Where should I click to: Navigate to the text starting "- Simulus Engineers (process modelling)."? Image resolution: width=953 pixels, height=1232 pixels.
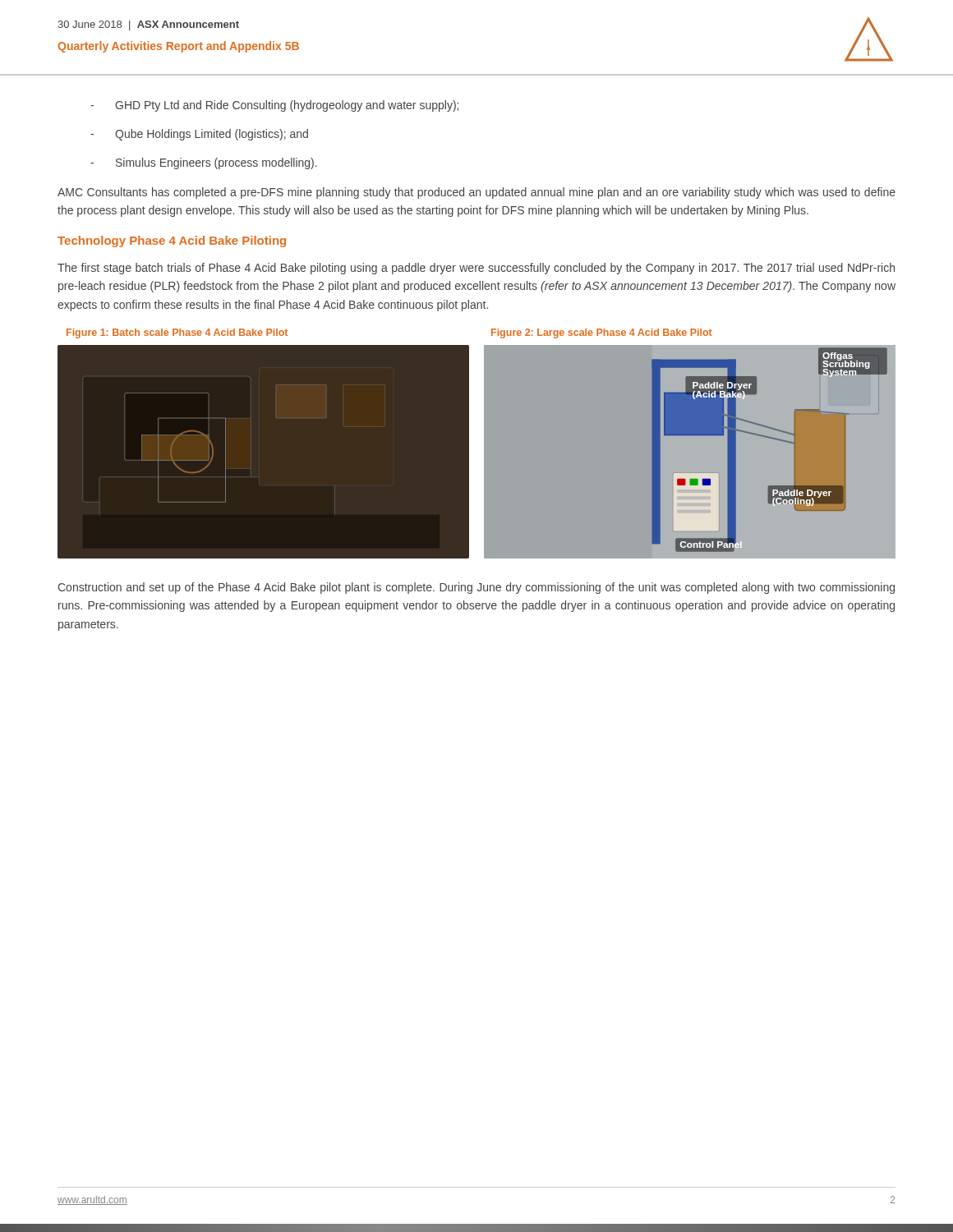(x=188, y=163)
